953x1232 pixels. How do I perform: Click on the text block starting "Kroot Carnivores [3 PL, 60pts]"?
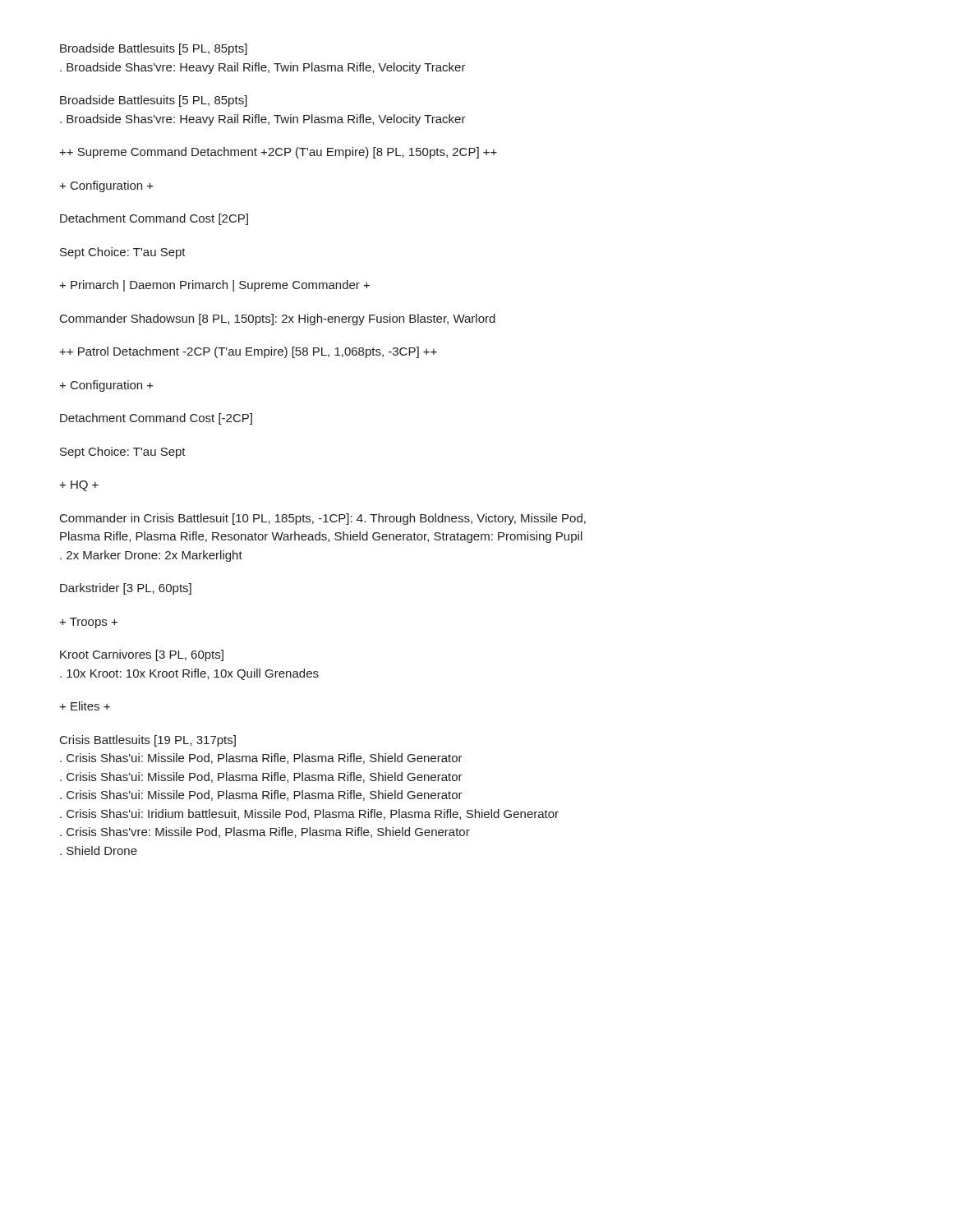pos(189,663)
